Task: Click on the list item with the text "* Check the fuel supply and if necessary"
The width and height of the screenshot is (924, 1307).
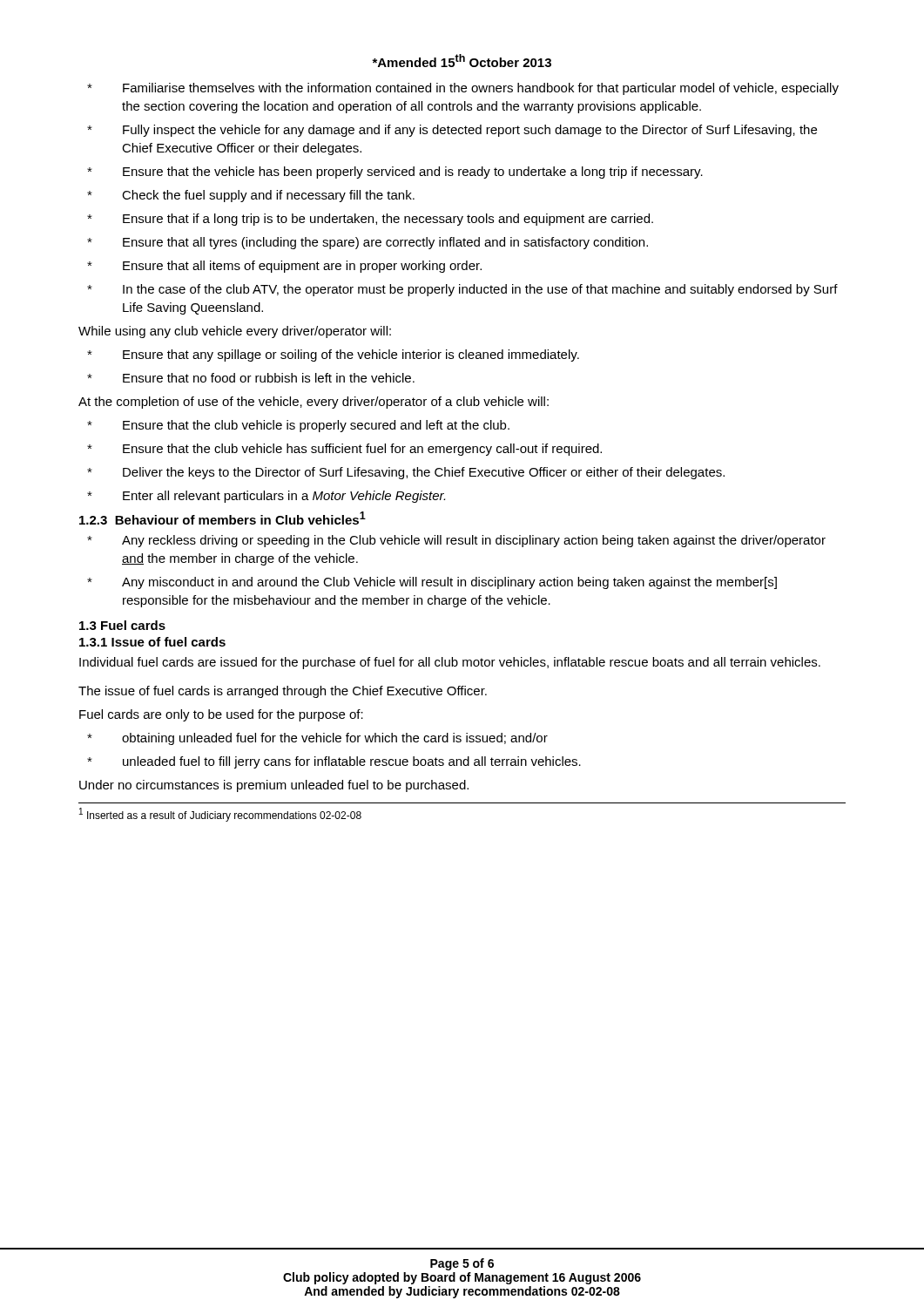Action: tap(251, 196)
